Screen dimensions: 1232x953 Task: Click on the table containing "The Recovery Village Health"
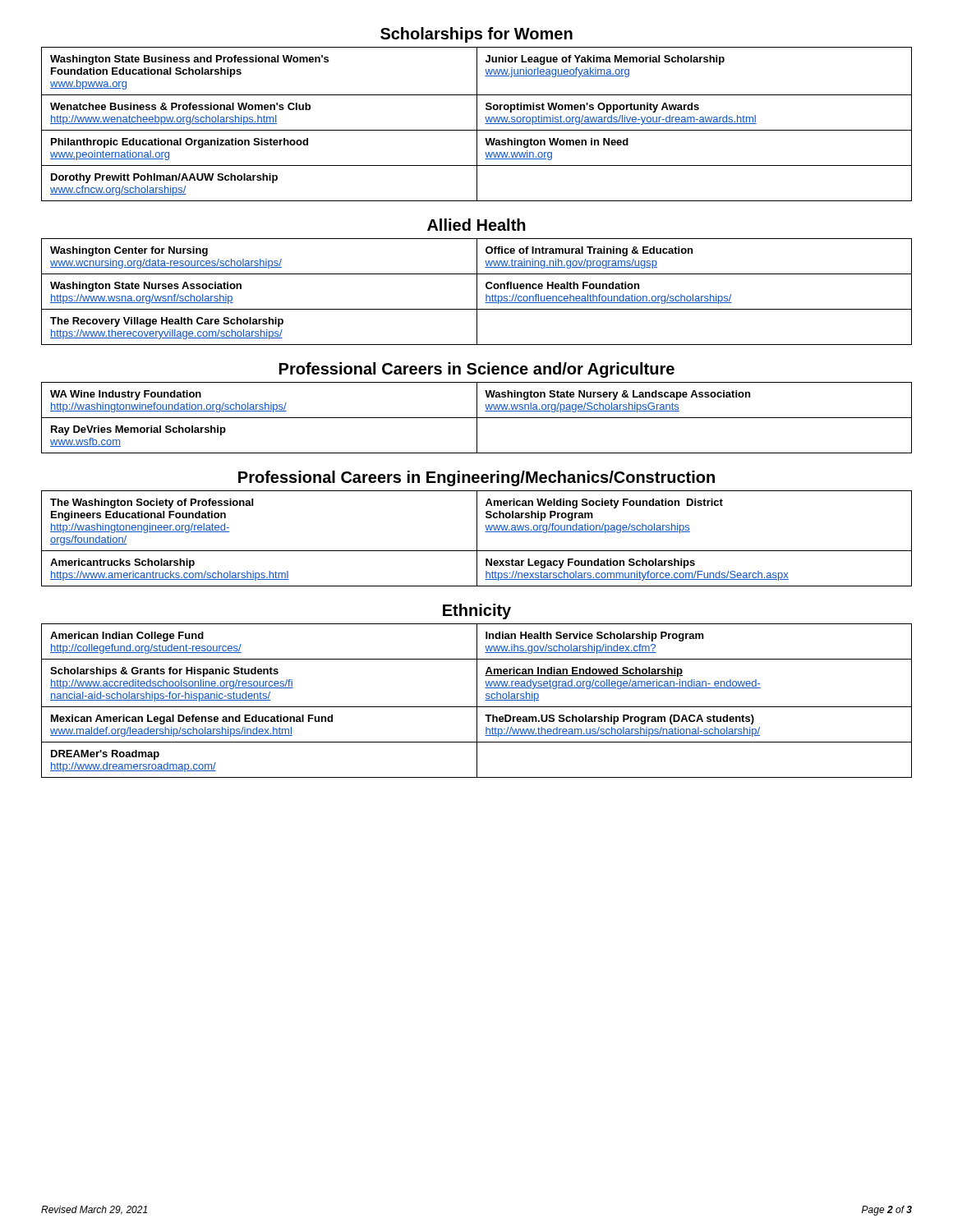[476, 292]
